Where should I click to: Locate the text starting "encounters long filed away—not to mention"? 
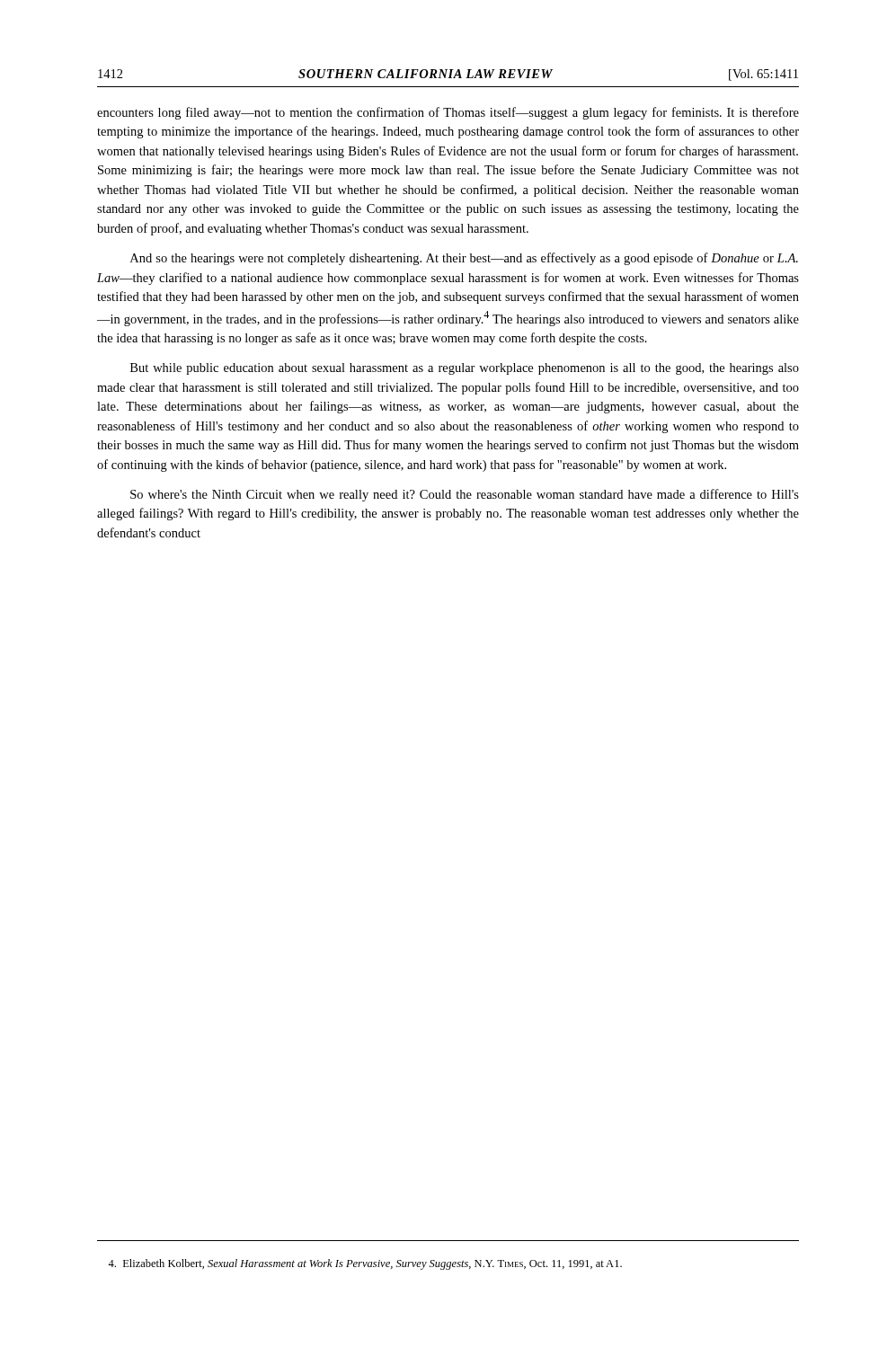[448, 170]
